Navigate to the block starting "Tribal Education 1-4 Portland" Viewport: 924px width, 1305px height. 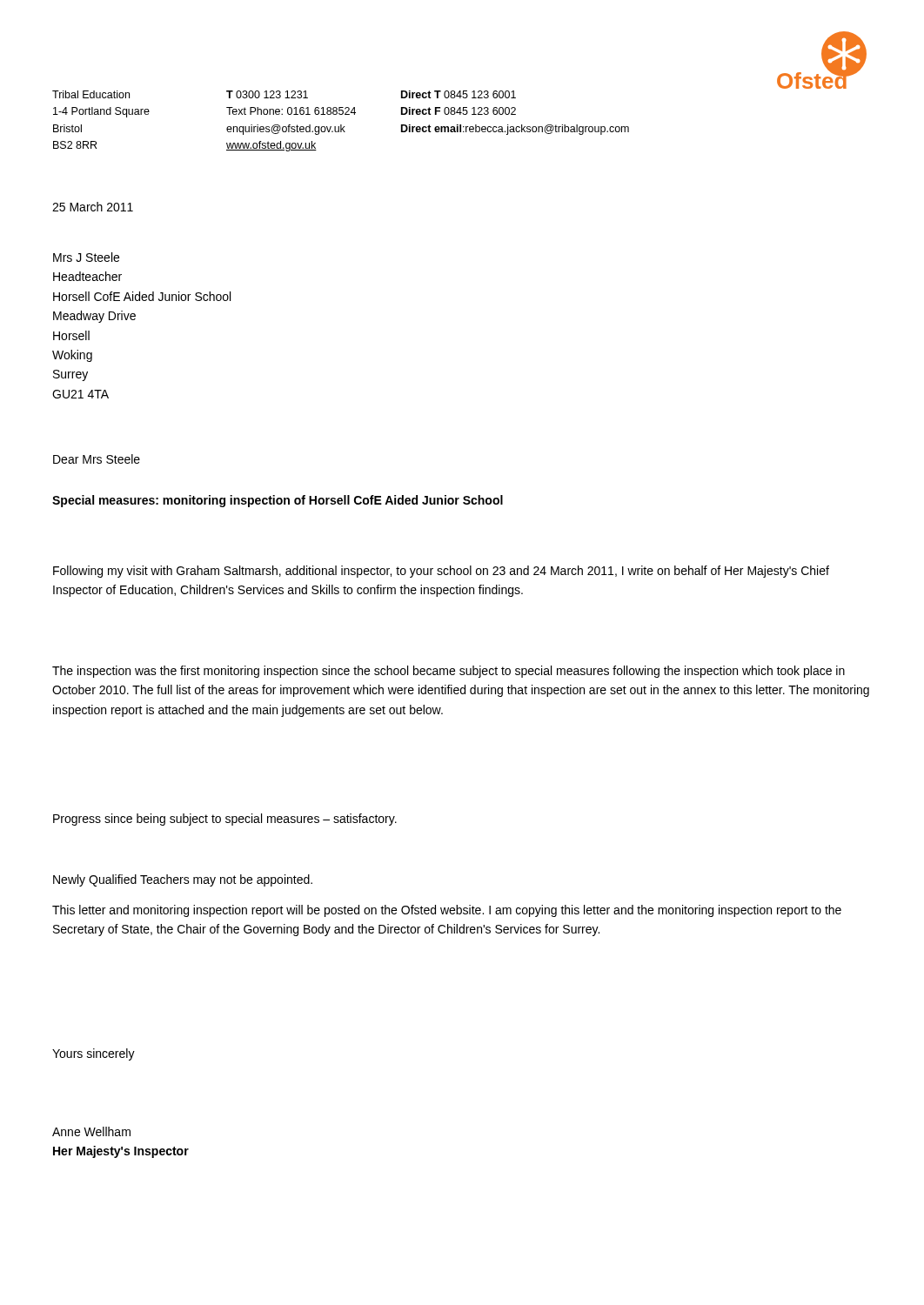[462, 121]
